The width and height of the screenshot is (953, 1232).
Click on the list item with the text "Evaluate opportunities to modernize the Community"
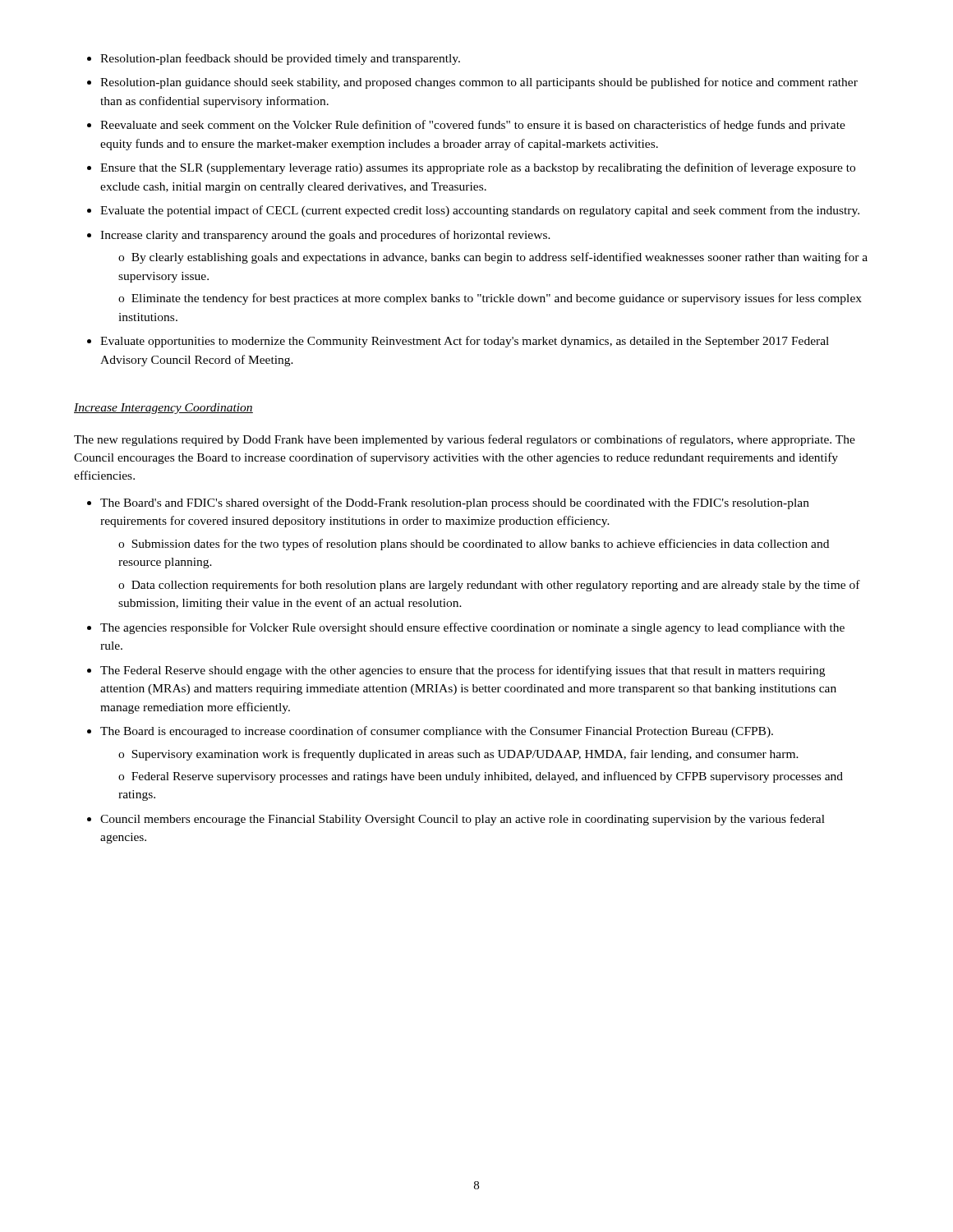[x=465, y=350]
